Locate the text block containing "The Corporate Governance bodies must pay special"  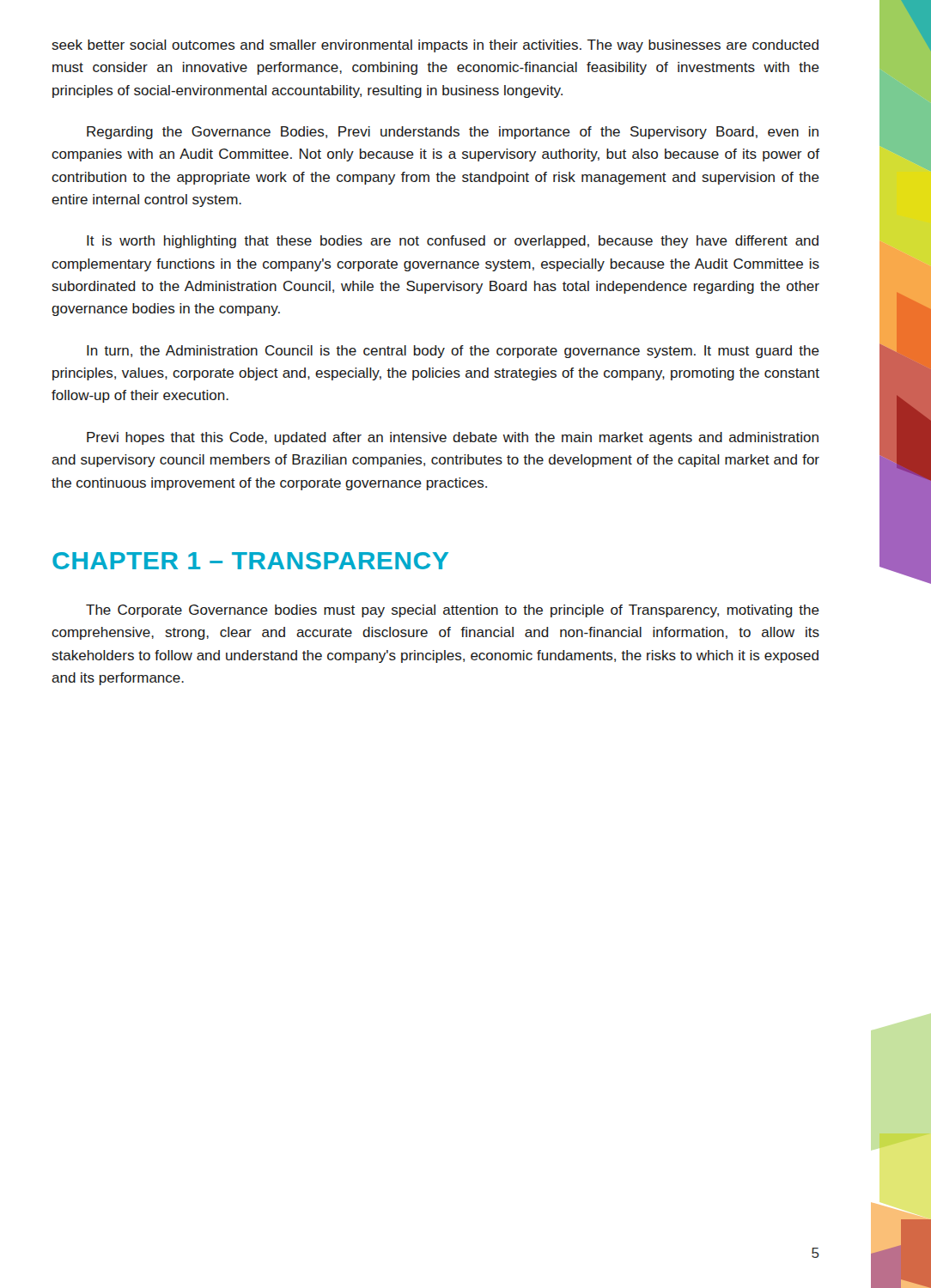[x=435, y=644]
